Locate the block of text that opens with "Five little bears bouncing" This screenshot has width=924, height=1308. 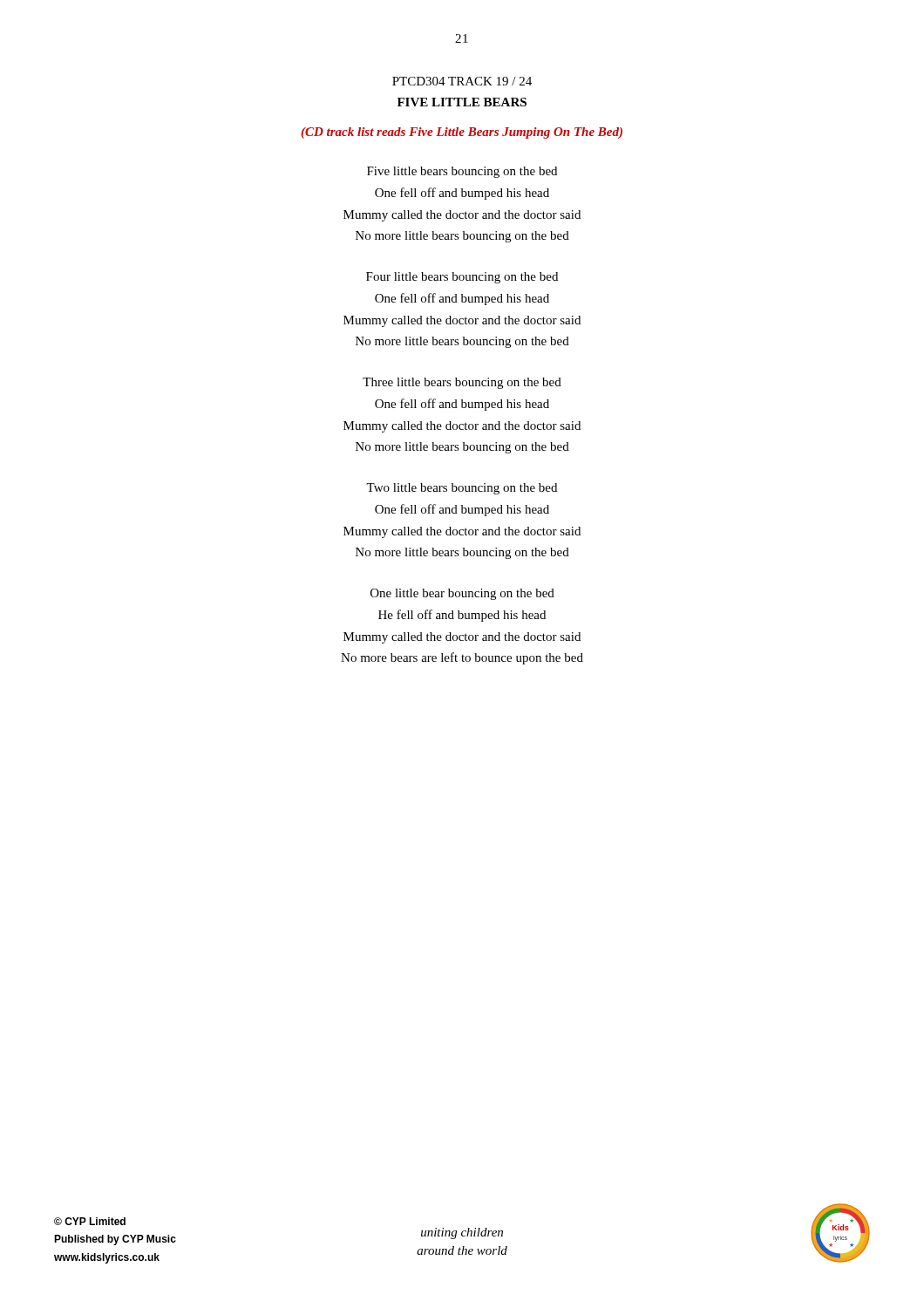[462, 203]
